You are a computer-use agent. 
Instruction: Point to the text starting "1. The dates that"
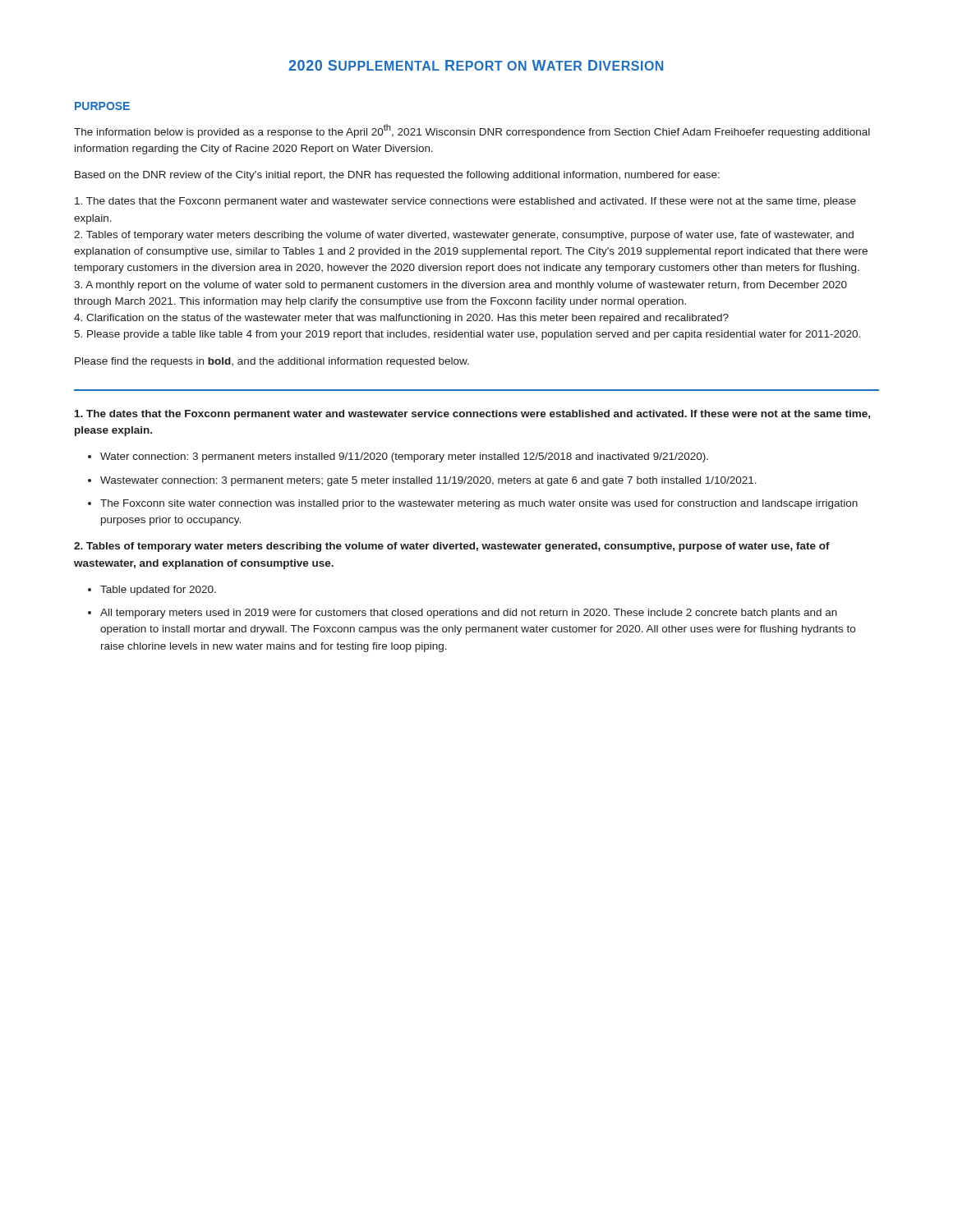pos(472,422)
